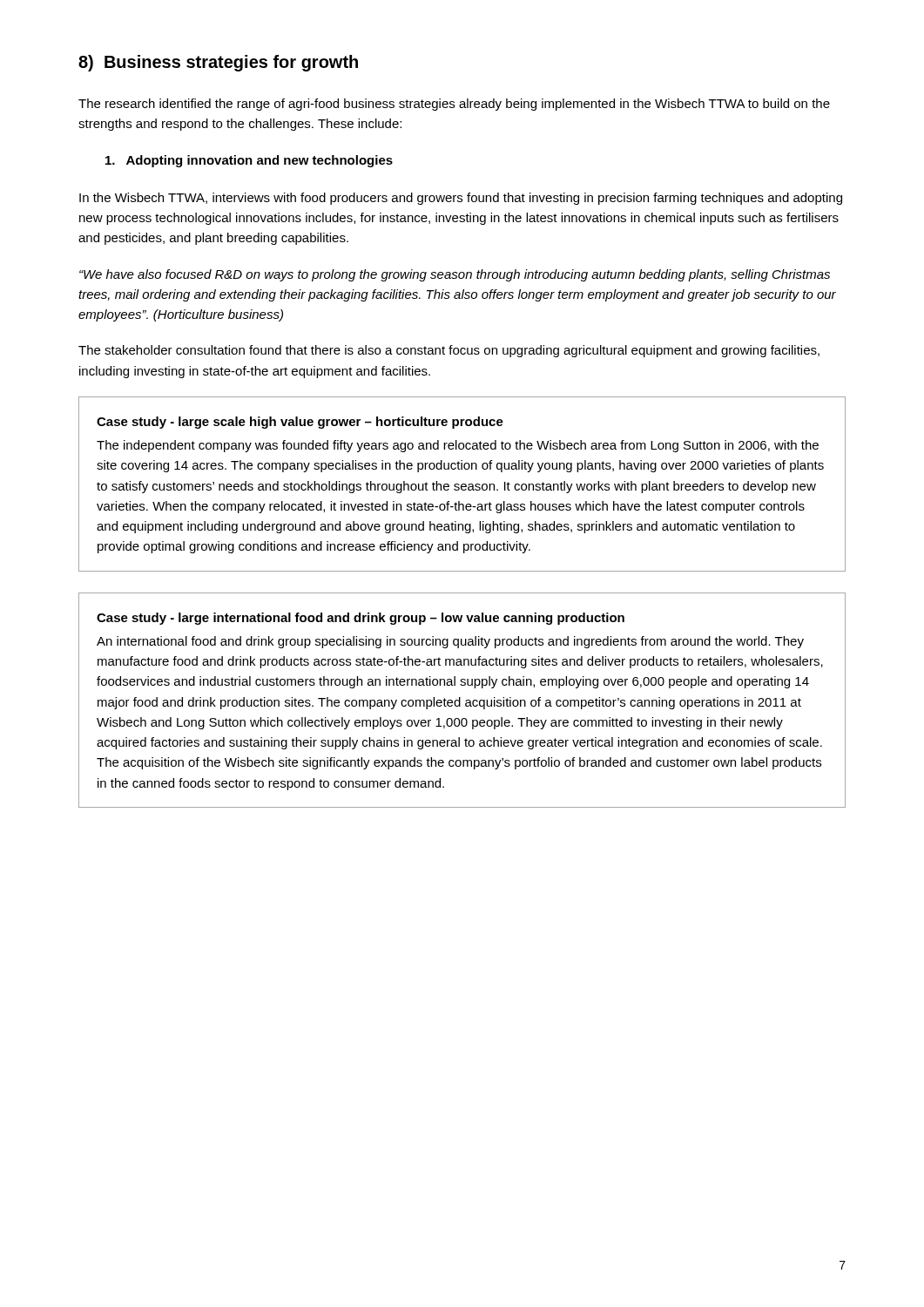Image resolution: width=924 pixels, height=1307 pixels.
Task: Find the block starting "Adopting innovation and new technologies"
Action: (249, 159)
